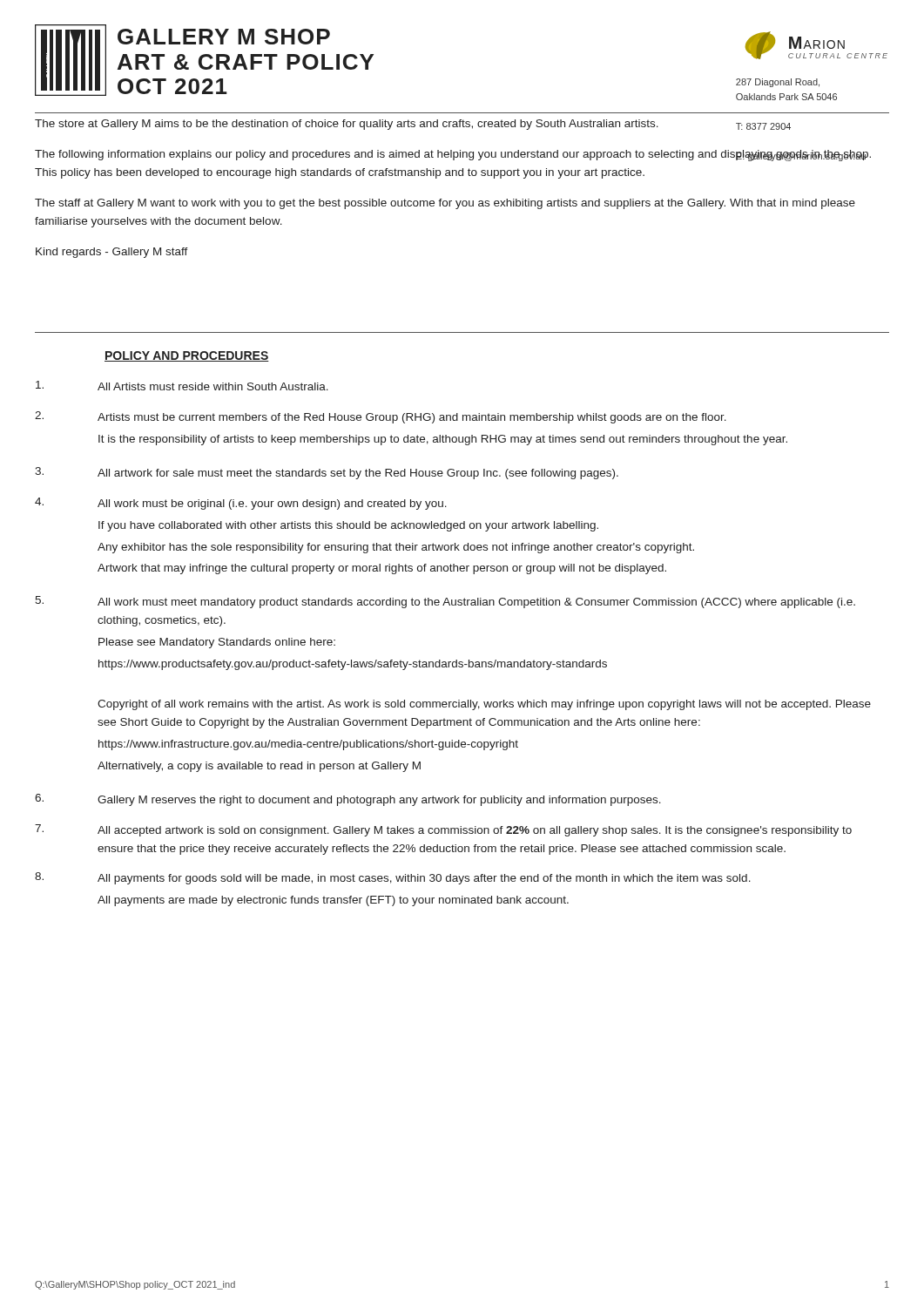
Task: Point to the region starting "3. All artwork for sale must meet the"
Action: [x=462, y=473]
